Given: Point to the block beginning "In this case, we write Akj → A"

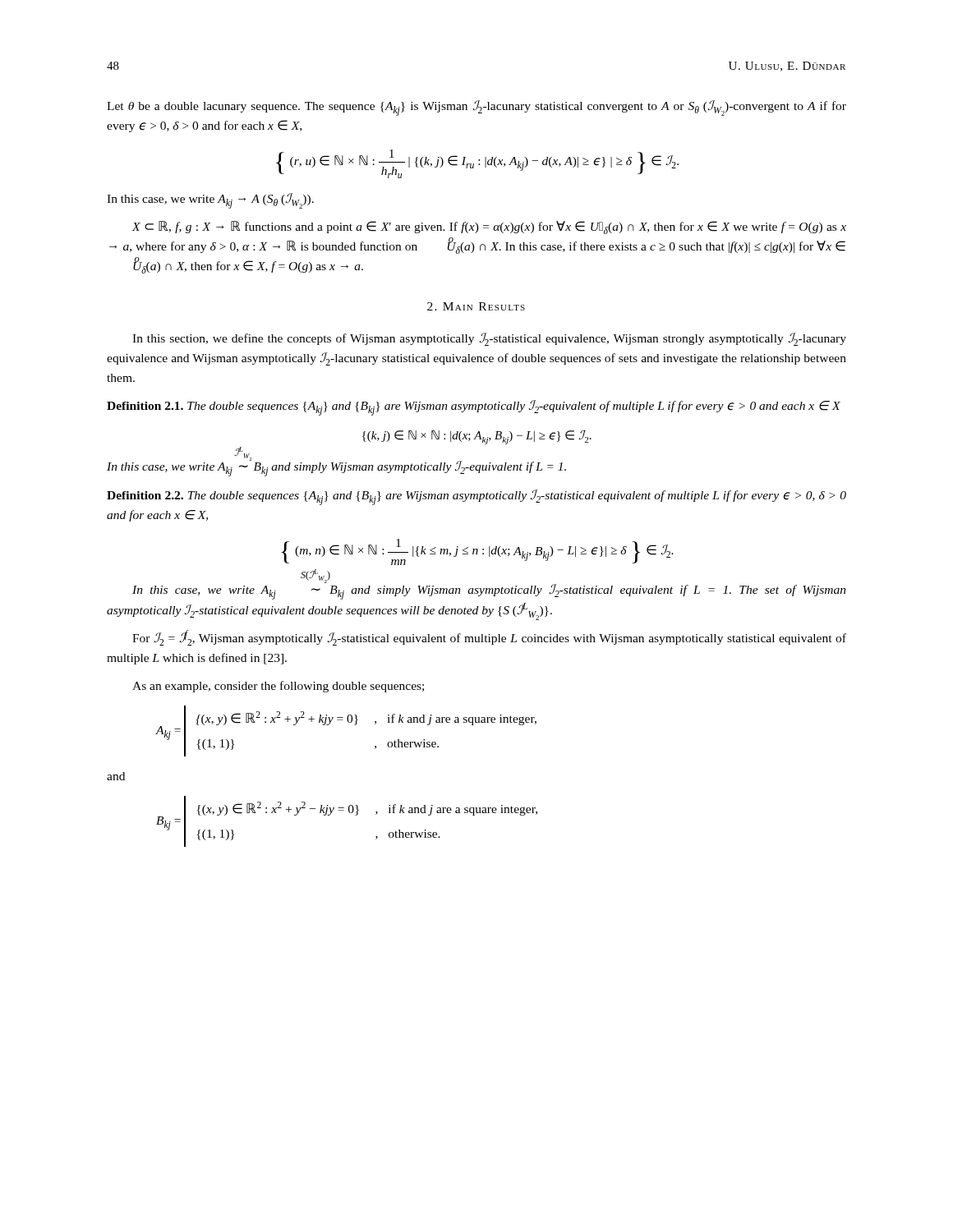Looking at the screenshot, I should point(476,233).
